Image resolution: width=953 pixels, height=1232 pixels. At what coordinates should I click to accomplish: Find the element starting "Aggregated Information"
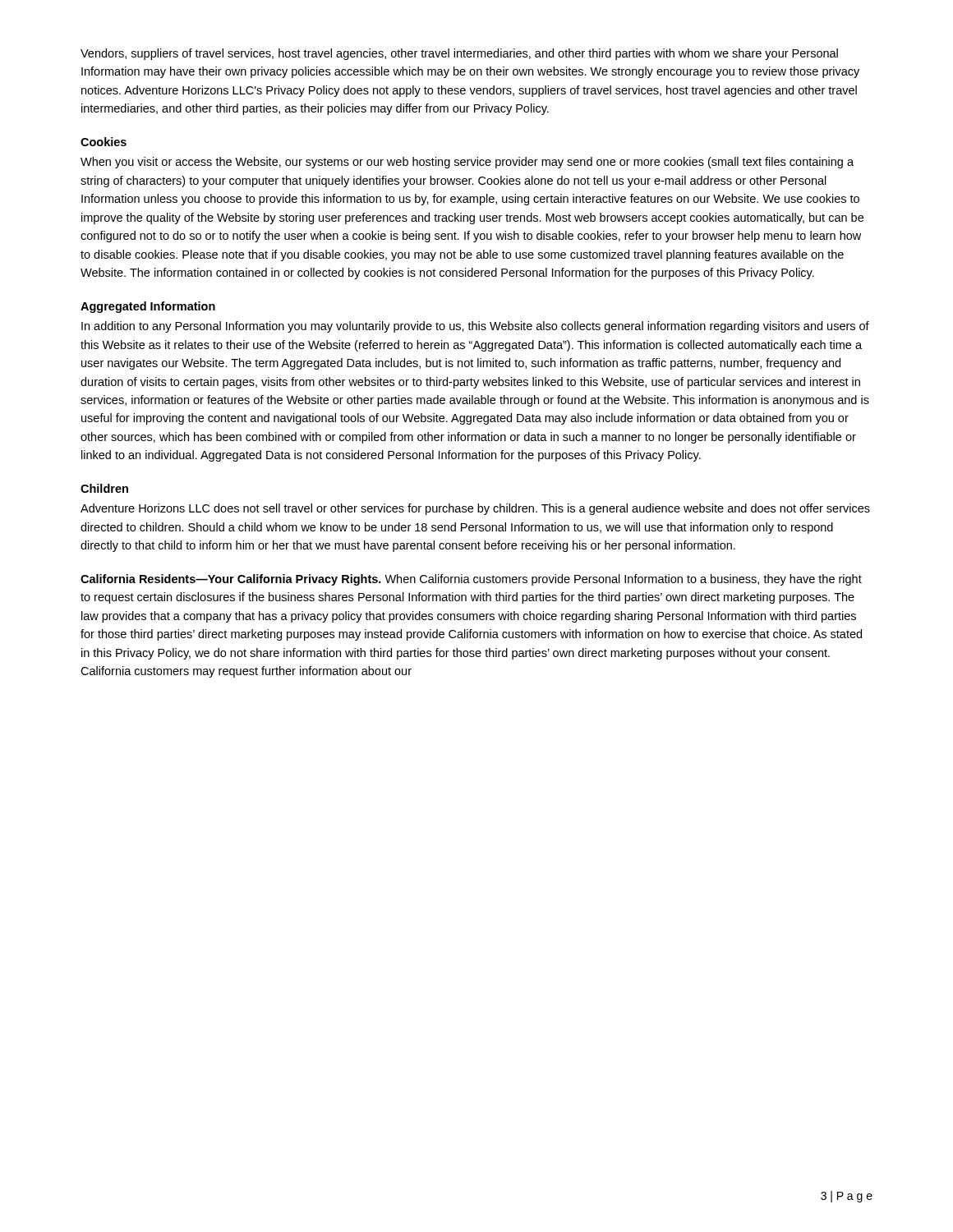148,306
